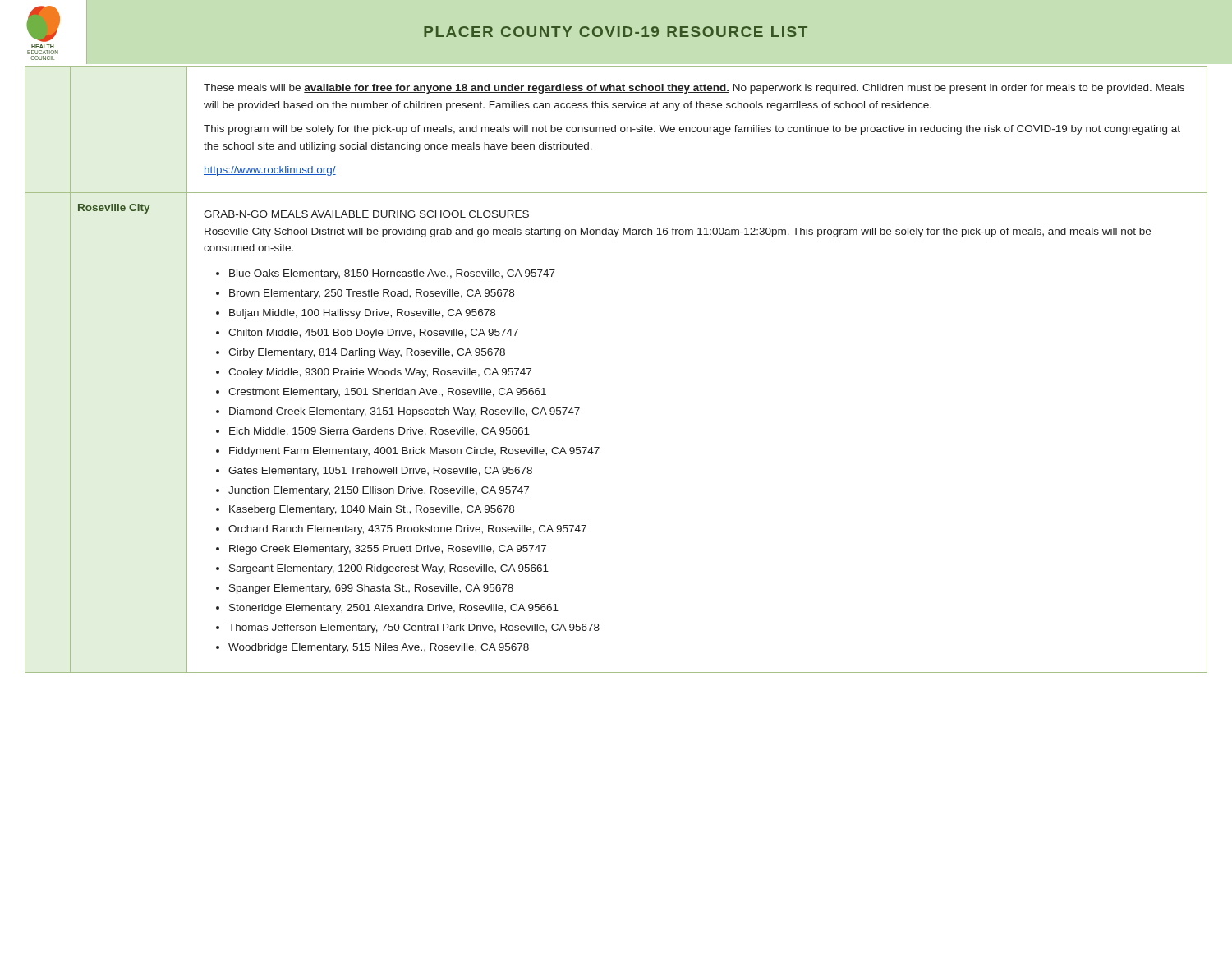Select the text block that says "GRAB-N-GO MEALS AVAILABLE DURING SCHOOL CLOSURES"

(x=677, y=231)
